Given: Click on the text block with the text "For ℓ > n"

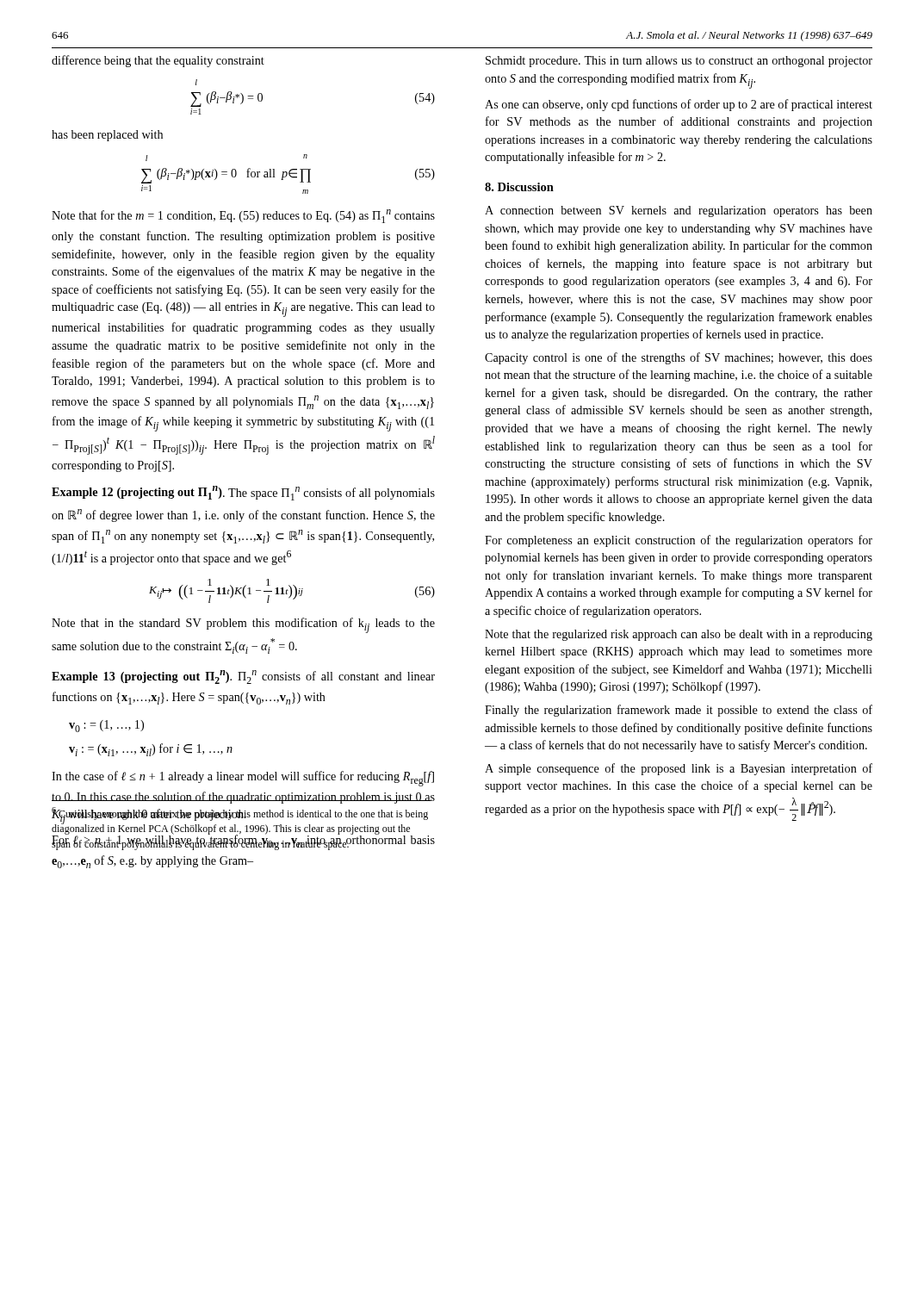Looking at the screenshot, I should point(243,852).
